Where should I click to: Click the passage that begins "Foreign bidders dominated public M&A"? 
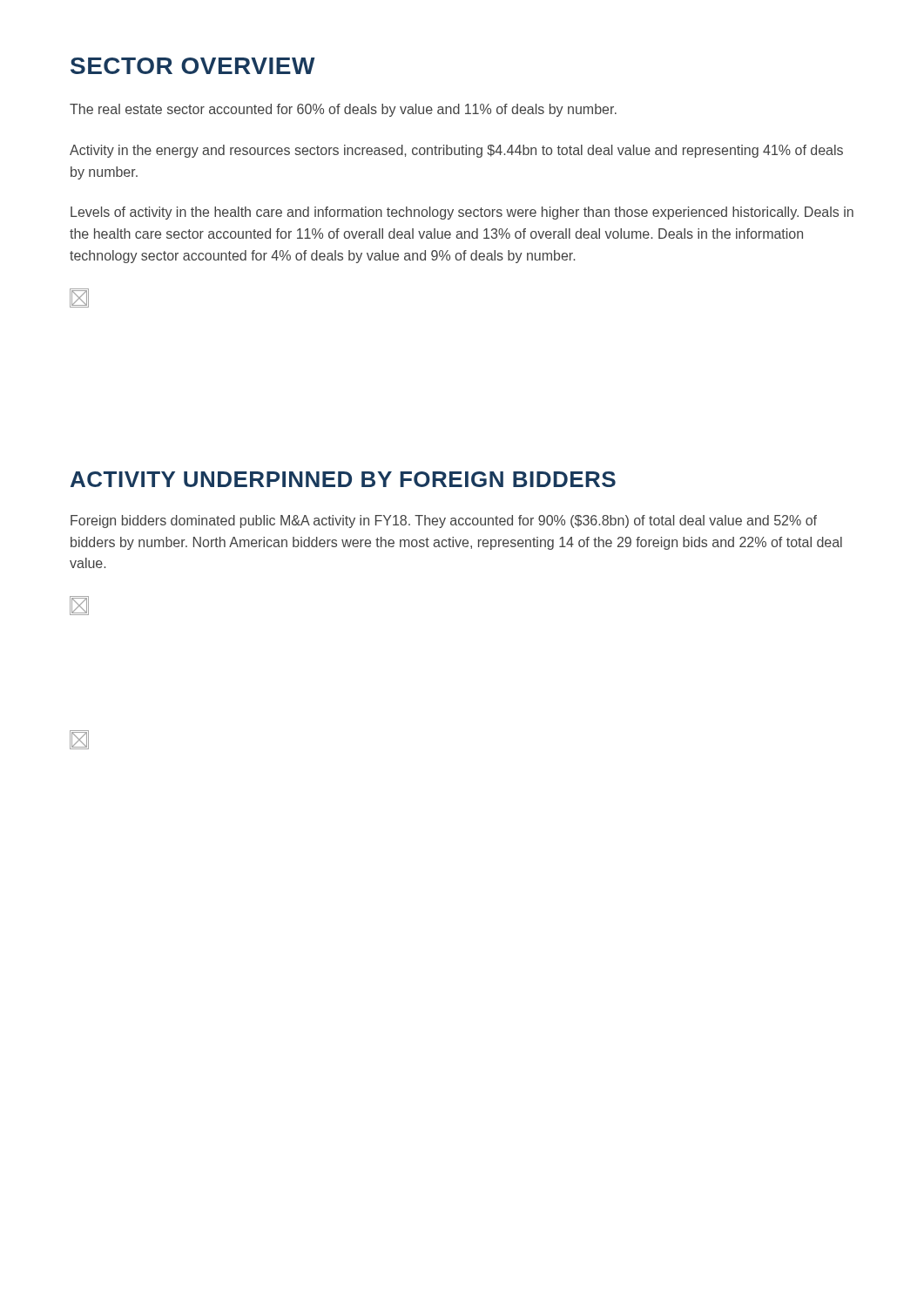(x=456, y=542)
